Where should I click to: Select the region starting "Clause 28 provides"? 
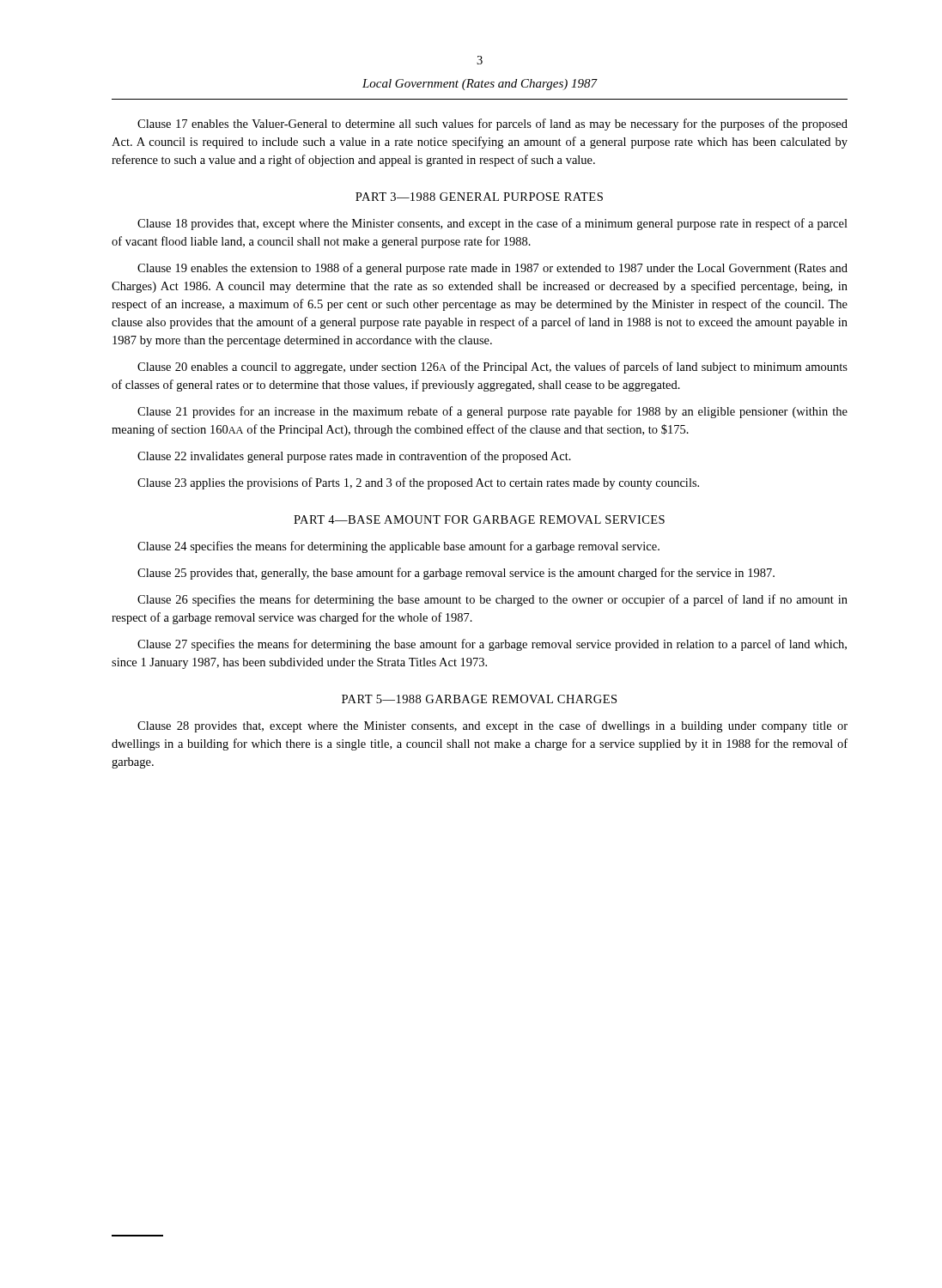480,744
